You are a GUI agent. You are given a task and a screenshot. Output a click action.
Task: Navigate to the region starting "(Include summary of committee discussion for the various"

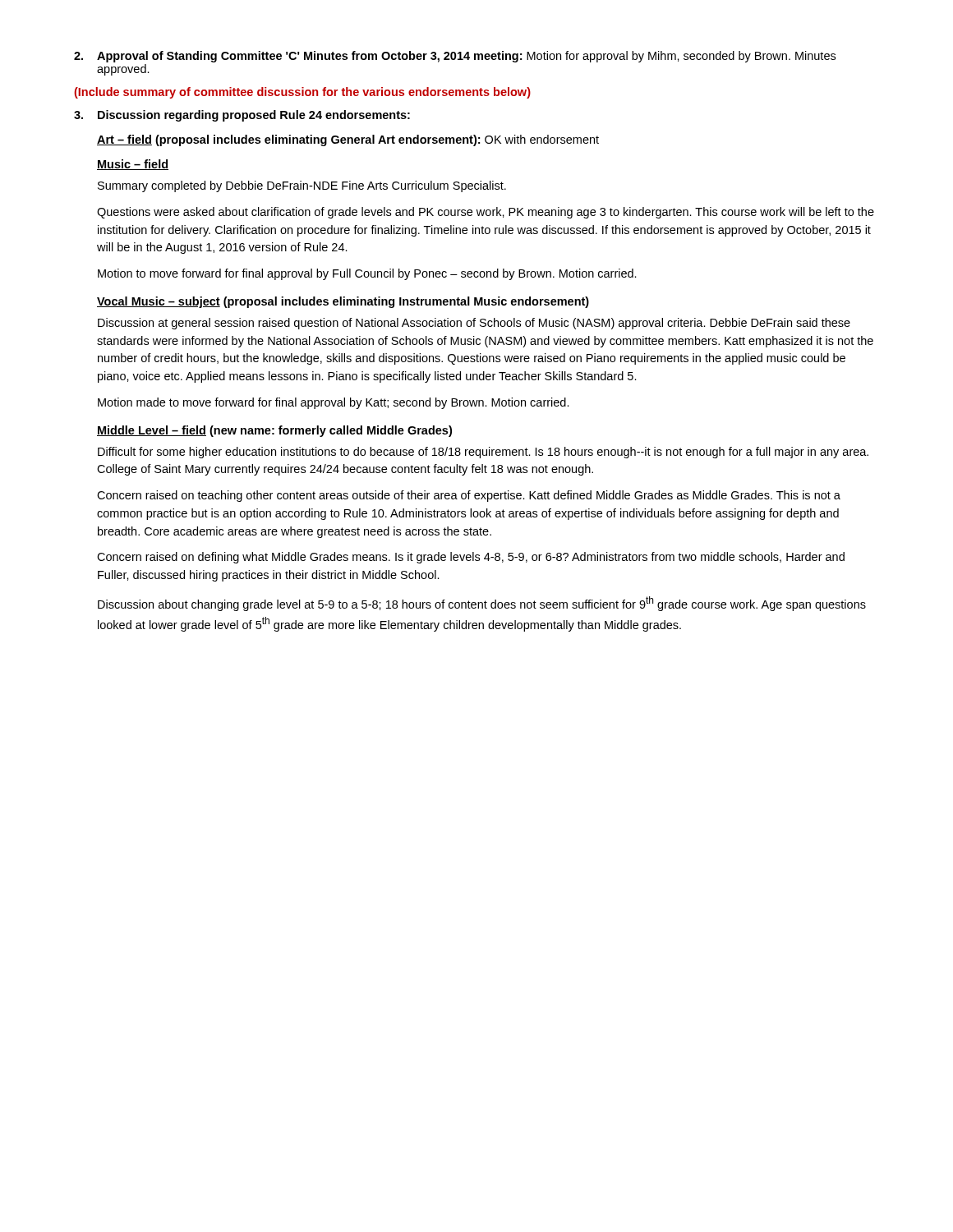click(302, 92)
